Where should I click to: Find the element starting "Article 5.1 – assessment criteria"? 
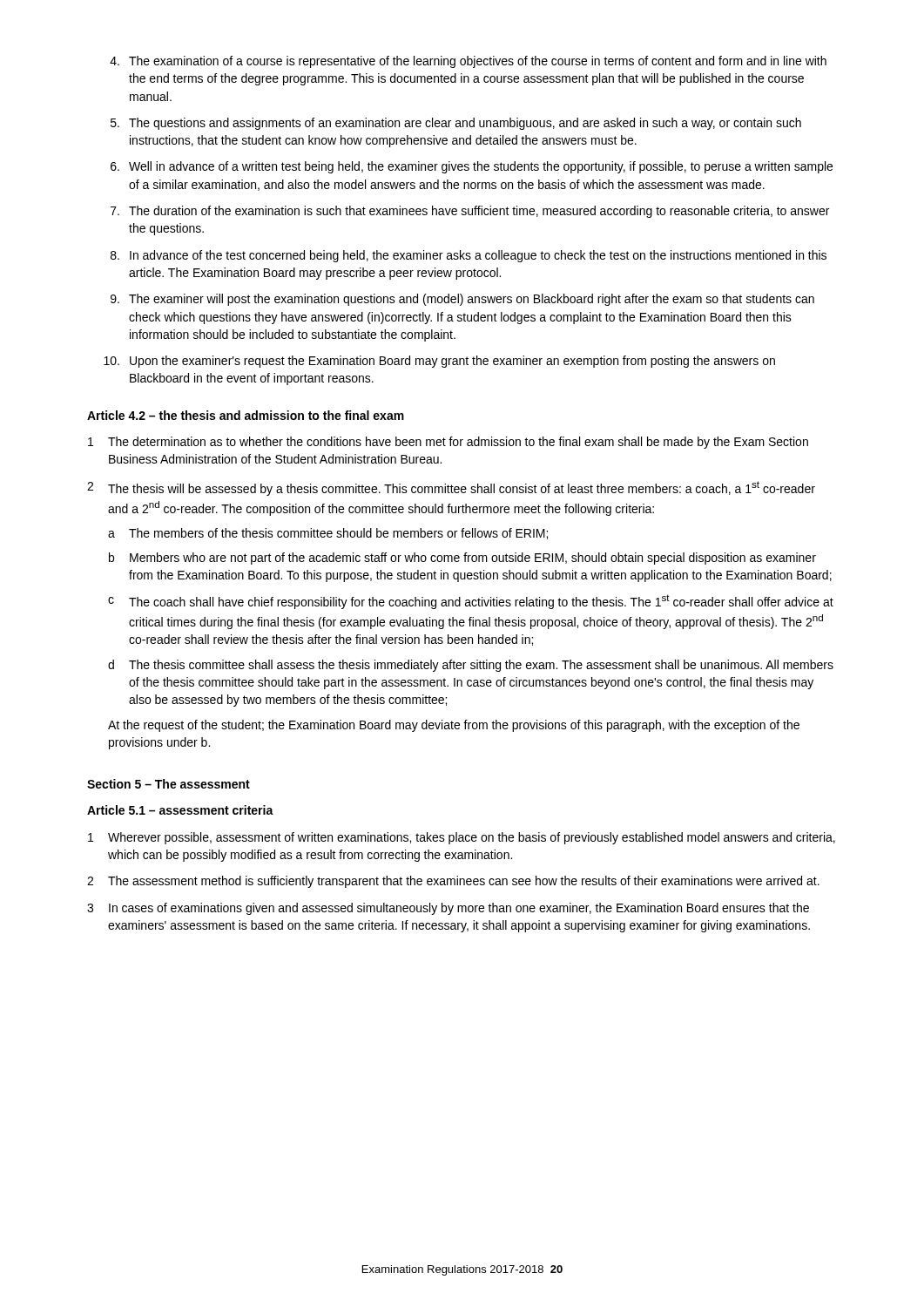pos(180,811)
